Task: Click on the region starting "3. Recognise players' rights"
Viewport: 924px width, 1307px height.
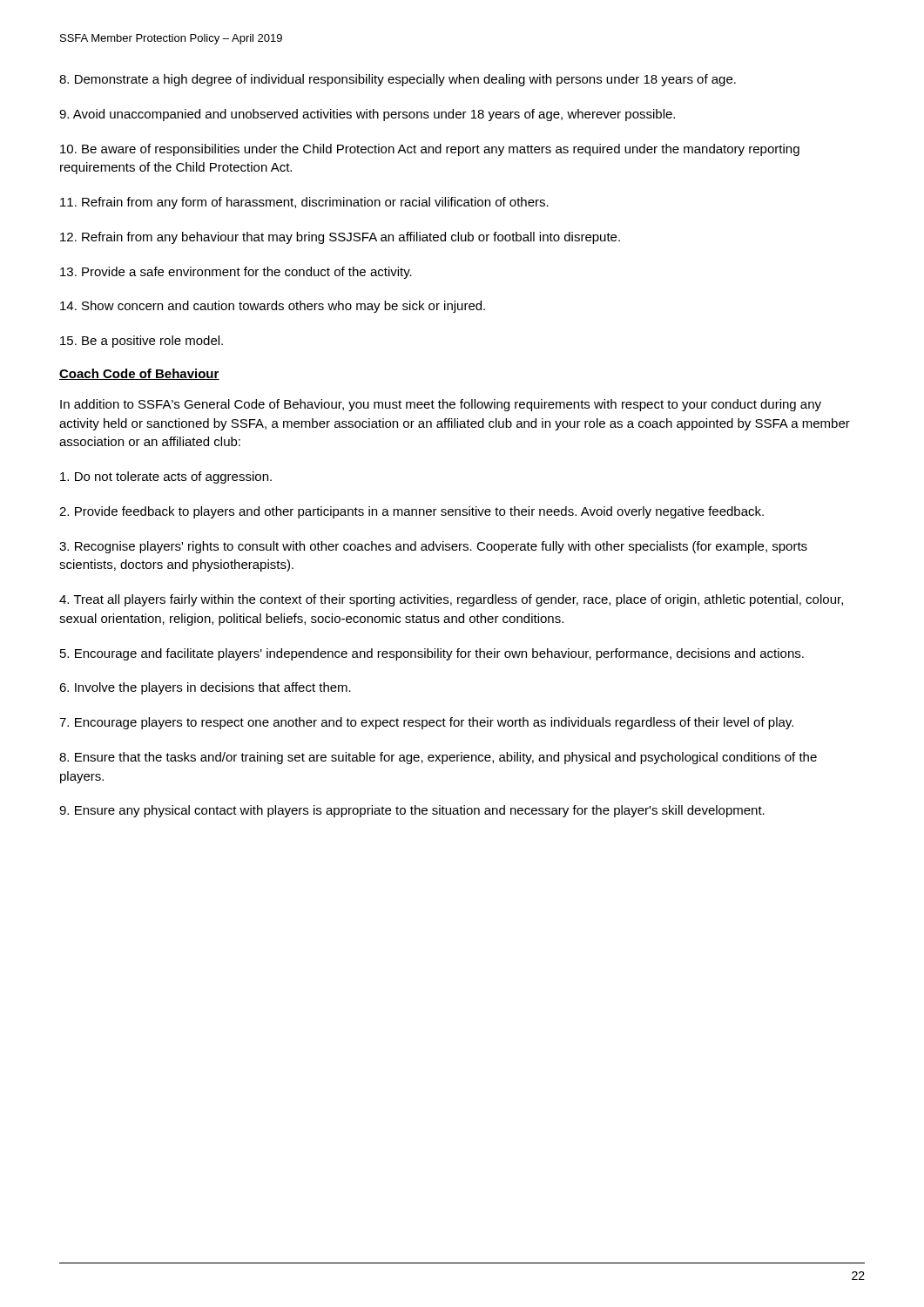Action: [433, 555]
